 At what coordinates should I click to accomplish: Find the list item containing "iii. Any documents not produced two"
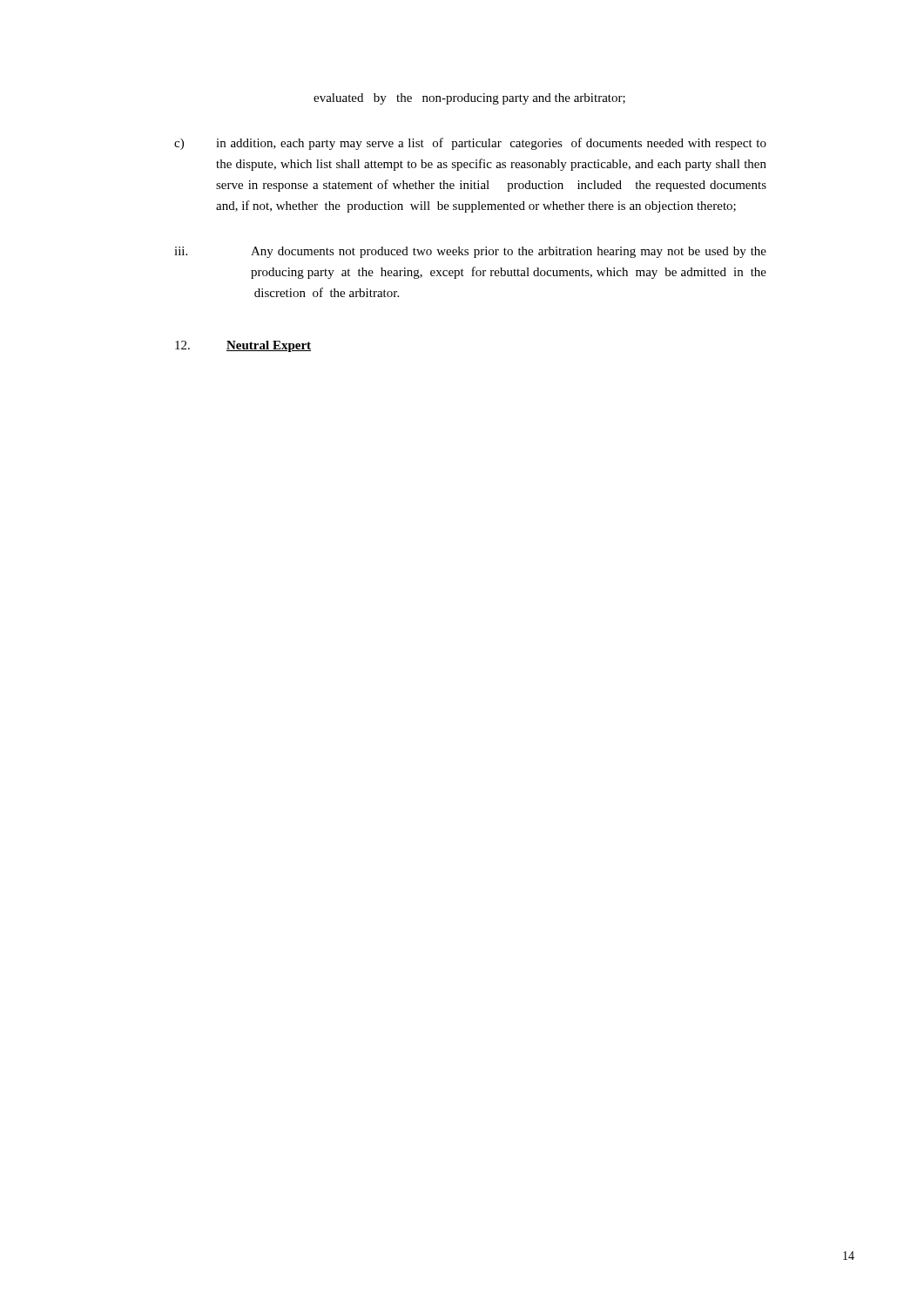click(470, 272)
